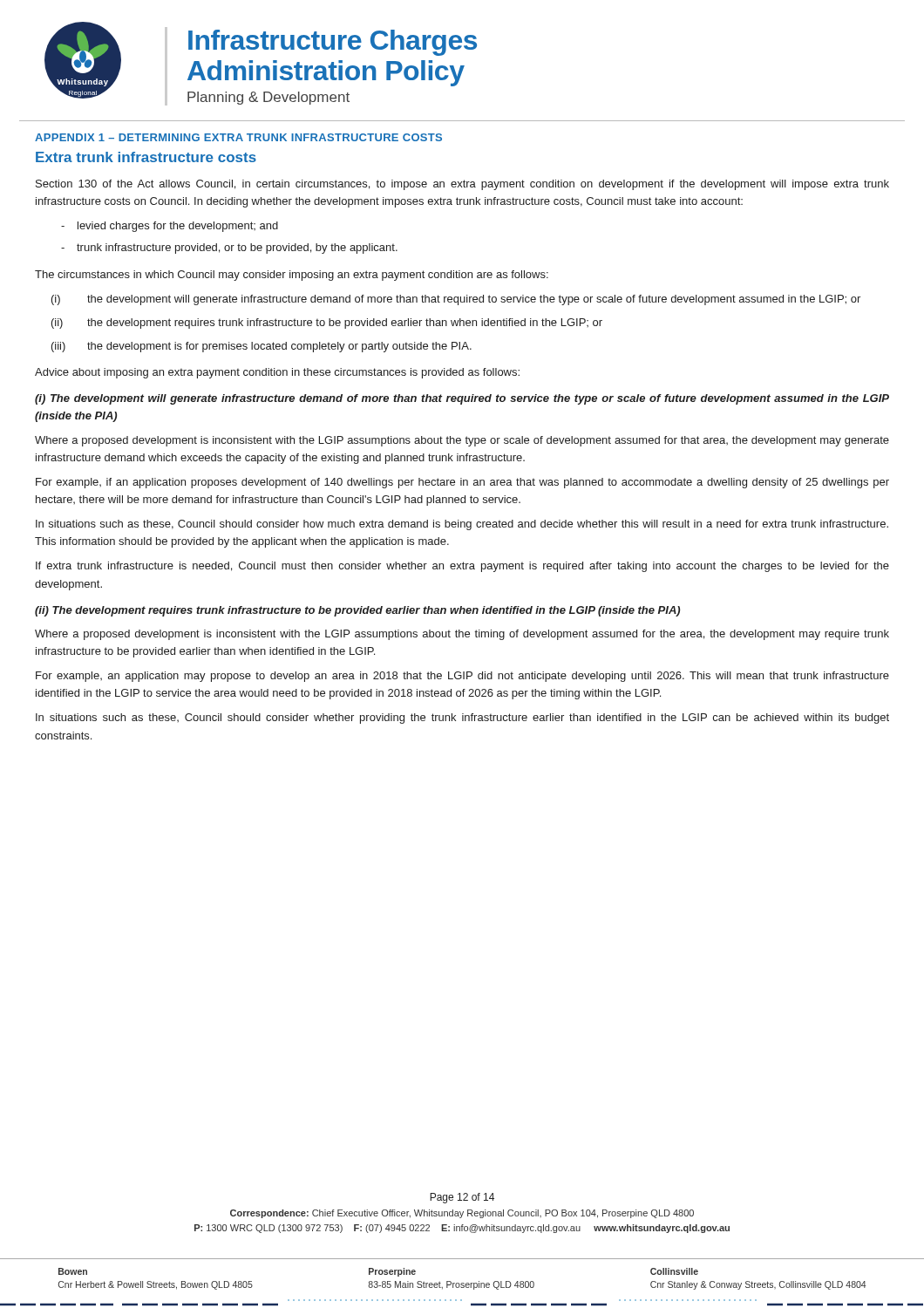Locate the element starting "Advice about imposing an extra payment condition"

(x=278, y=372)
